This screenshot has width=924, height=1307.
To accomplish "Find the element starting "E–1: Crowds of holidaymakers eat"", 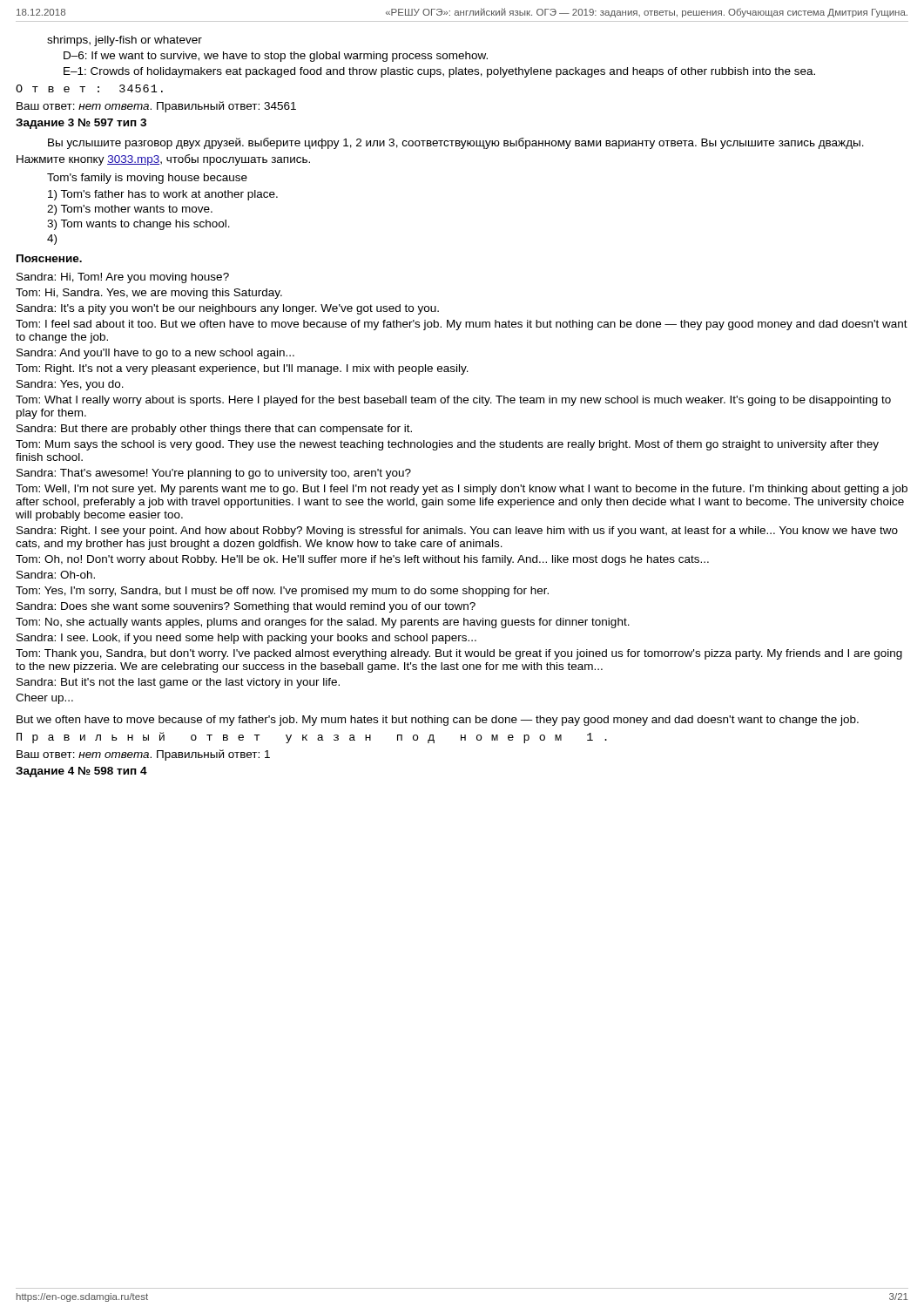I will (440, 71).
